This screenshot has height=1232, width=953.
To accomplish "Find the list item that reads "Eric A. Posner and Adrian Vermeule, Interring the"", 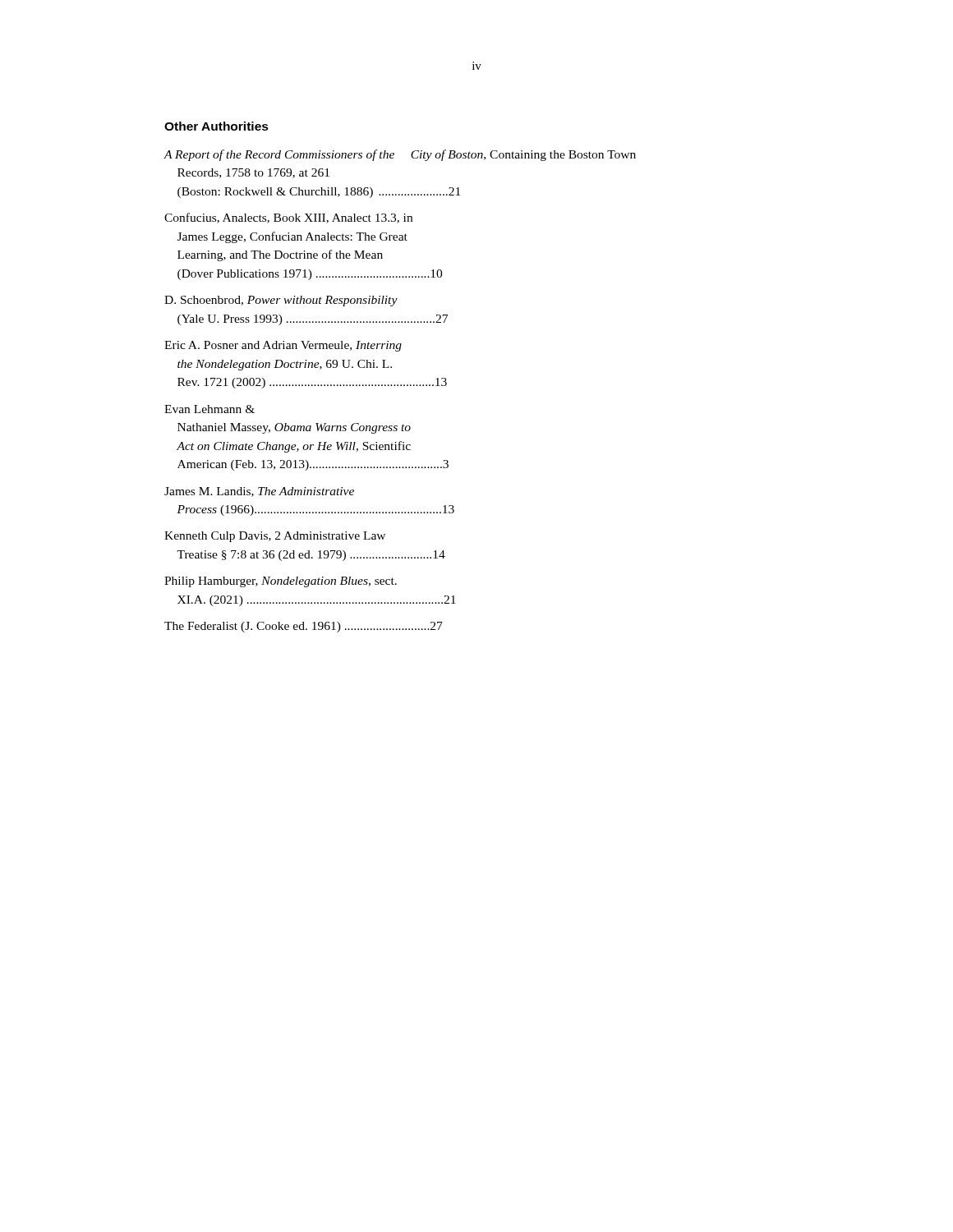I will (x=306, y=363).
